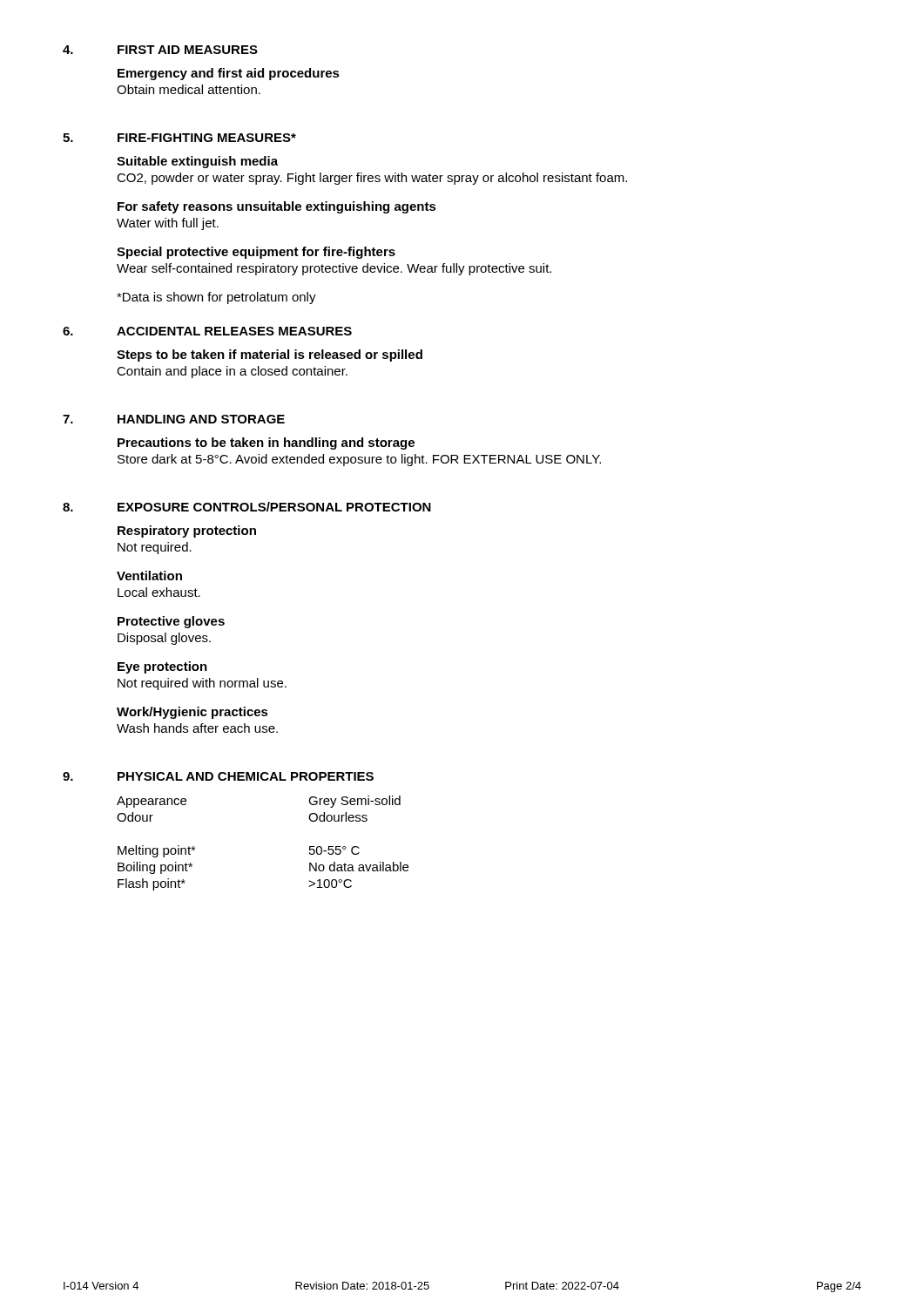Locate the section header that reads "8. EXPOSURE CONTROLS/PERSONAL PROTECTION Respiratory protection Not required."

pos(247,507)
